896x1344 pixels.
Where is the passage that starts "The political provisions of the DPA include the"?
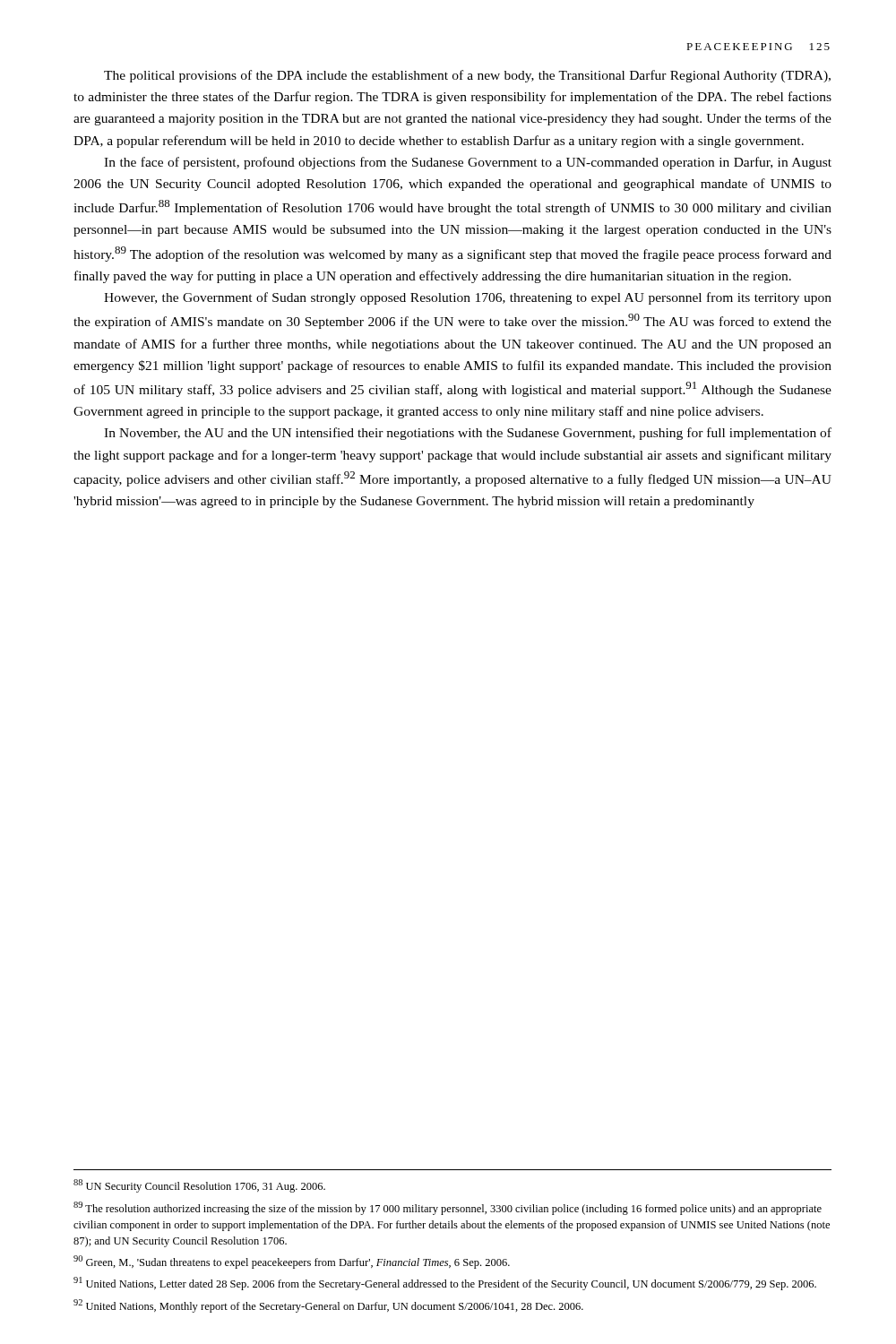click(452, 108)
